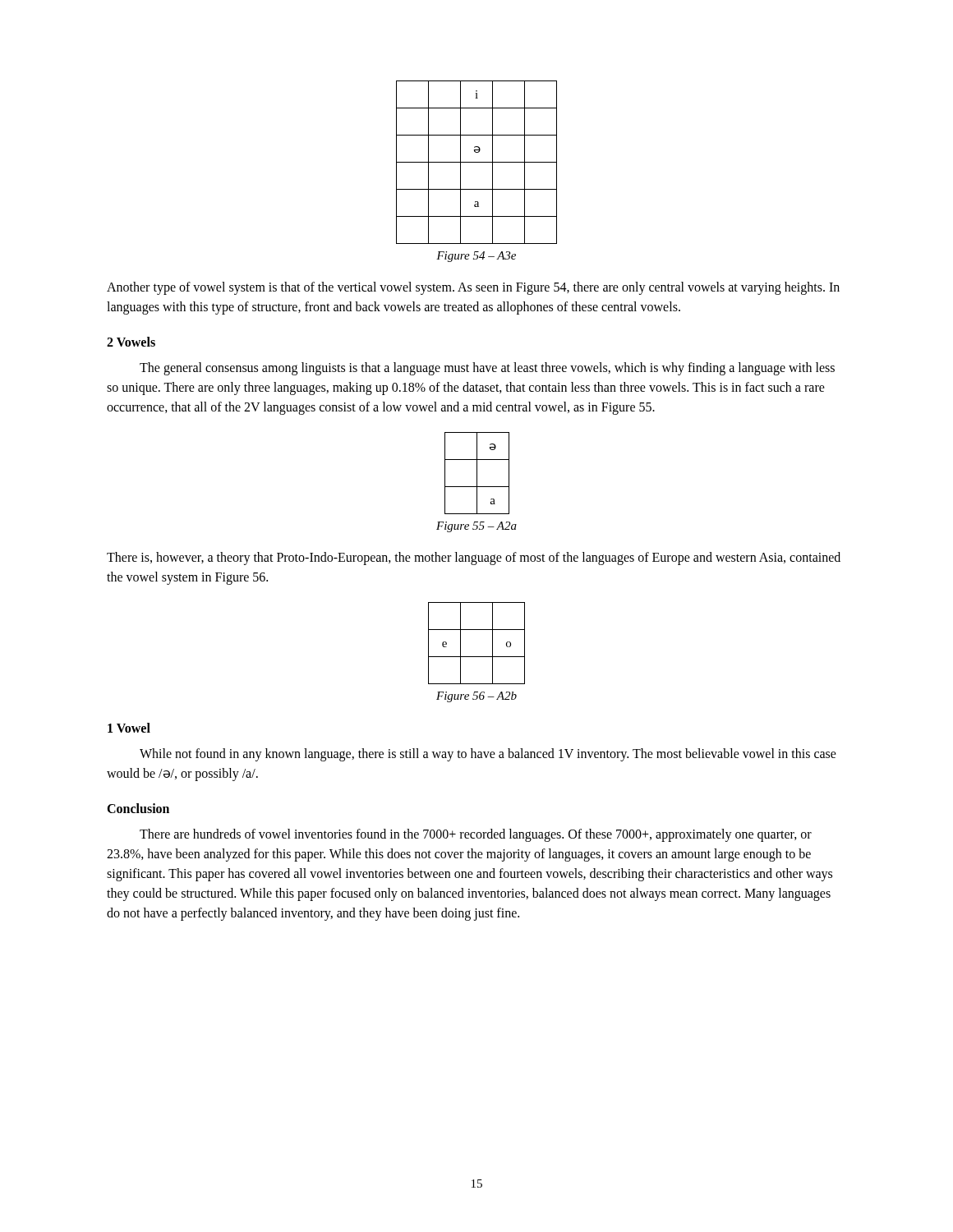Point to the block starting "Another type of"

[476, 297]
